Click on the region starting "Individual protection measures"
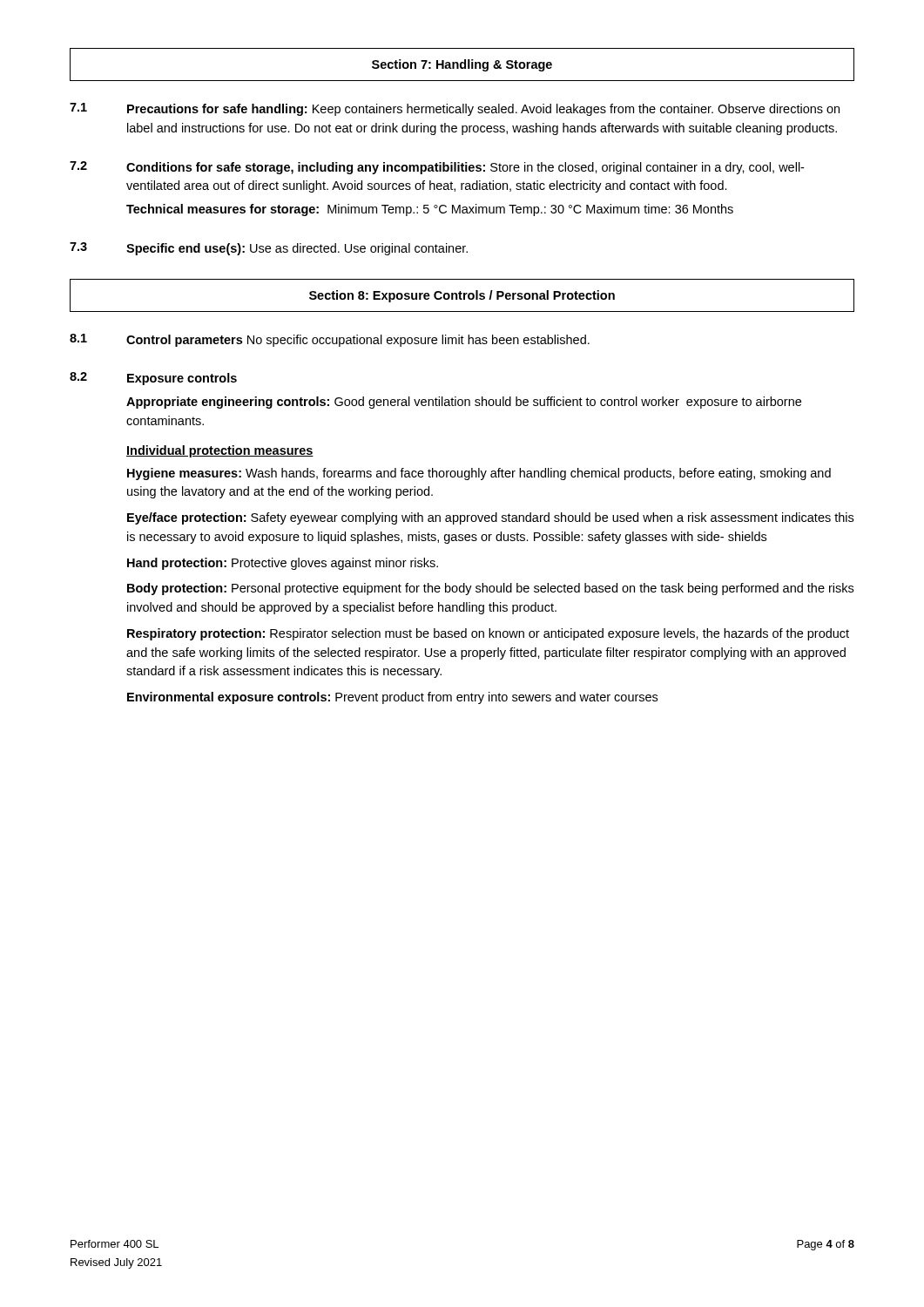This screenshot has width=924, height=1307. pyautogui.click(x=220, y=450)
